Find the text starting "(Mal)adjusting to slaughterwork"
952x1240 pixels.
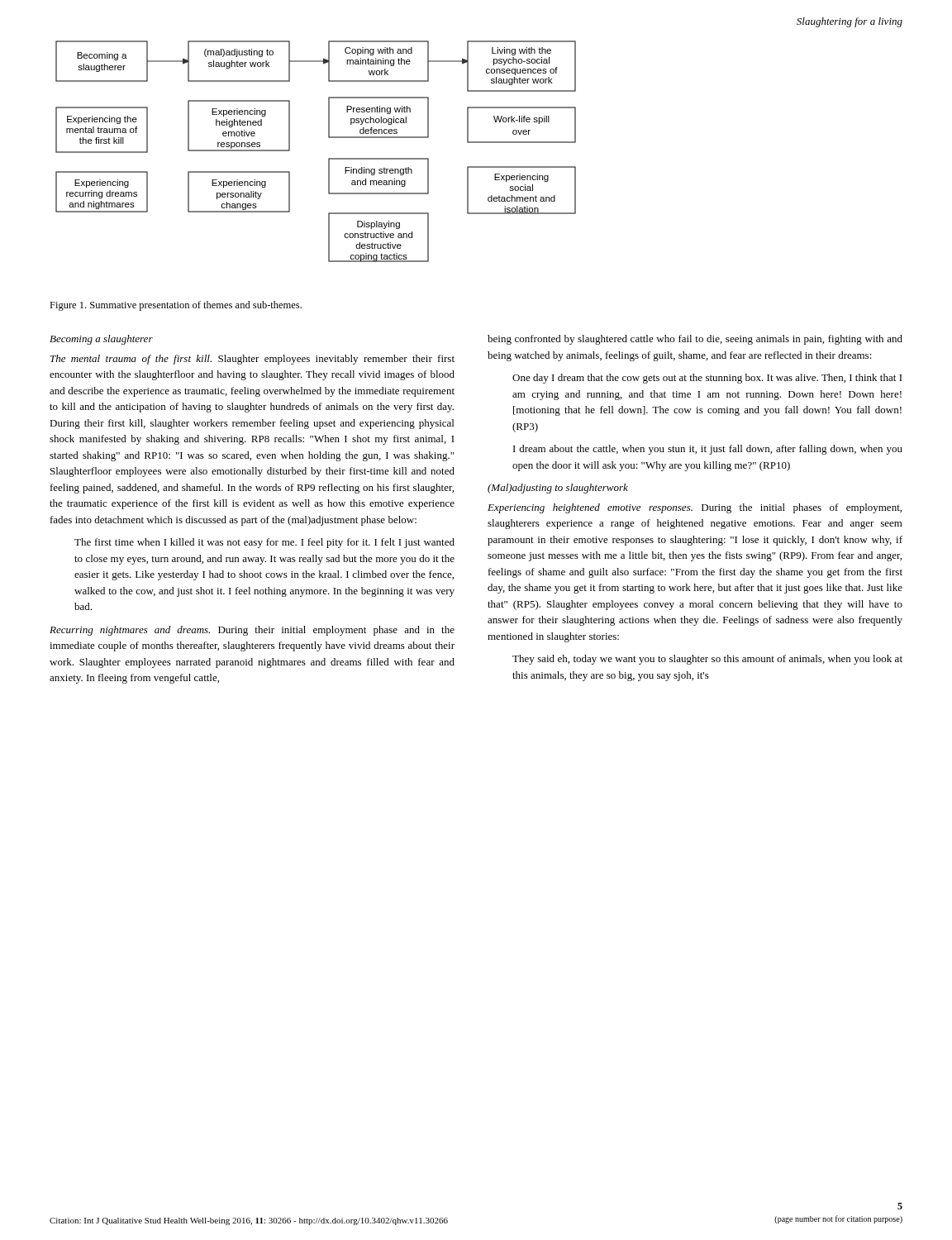(x=558, y=489)
